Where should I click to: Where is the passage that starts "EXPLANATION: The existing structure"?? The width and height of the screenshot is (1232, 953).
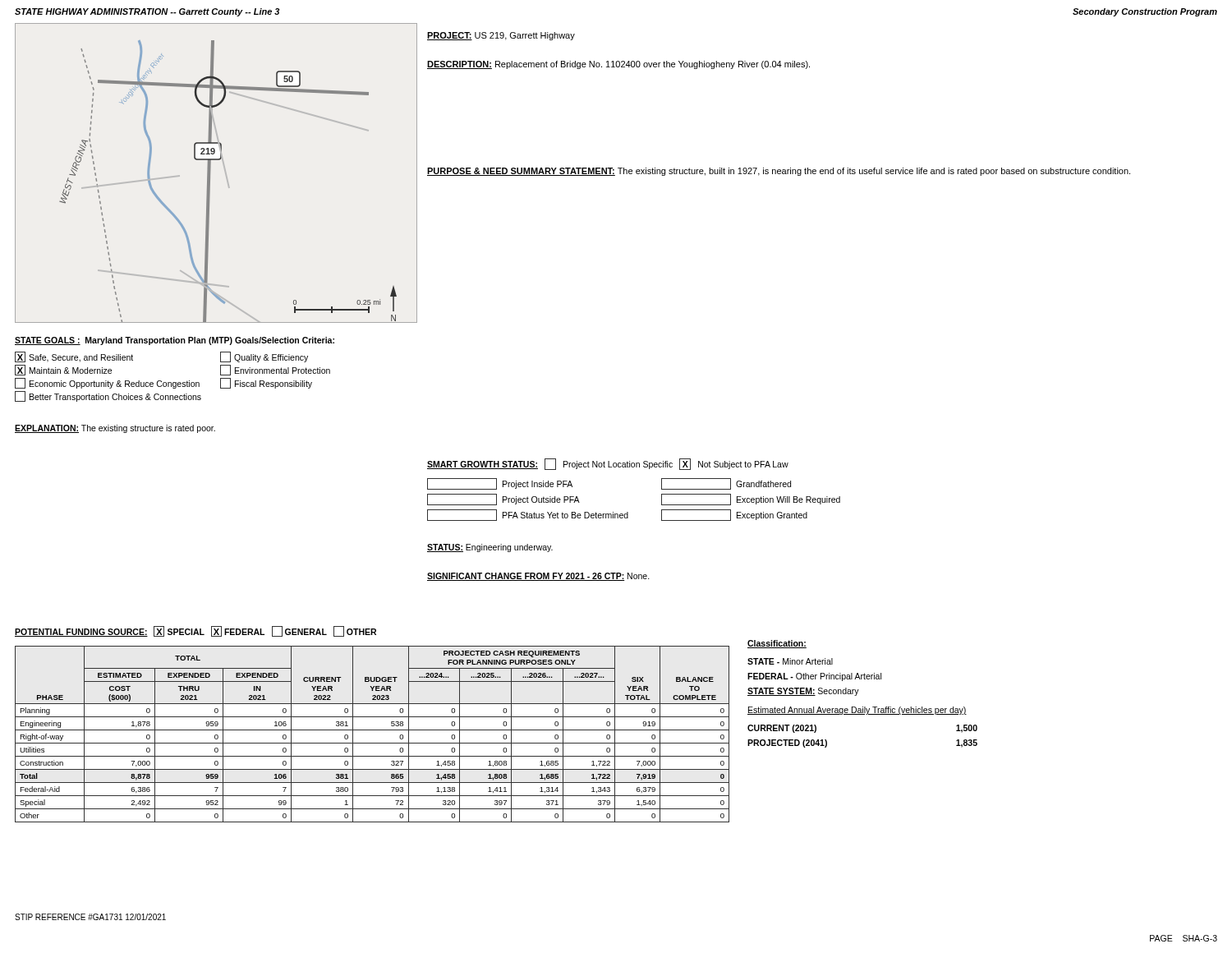115,428
